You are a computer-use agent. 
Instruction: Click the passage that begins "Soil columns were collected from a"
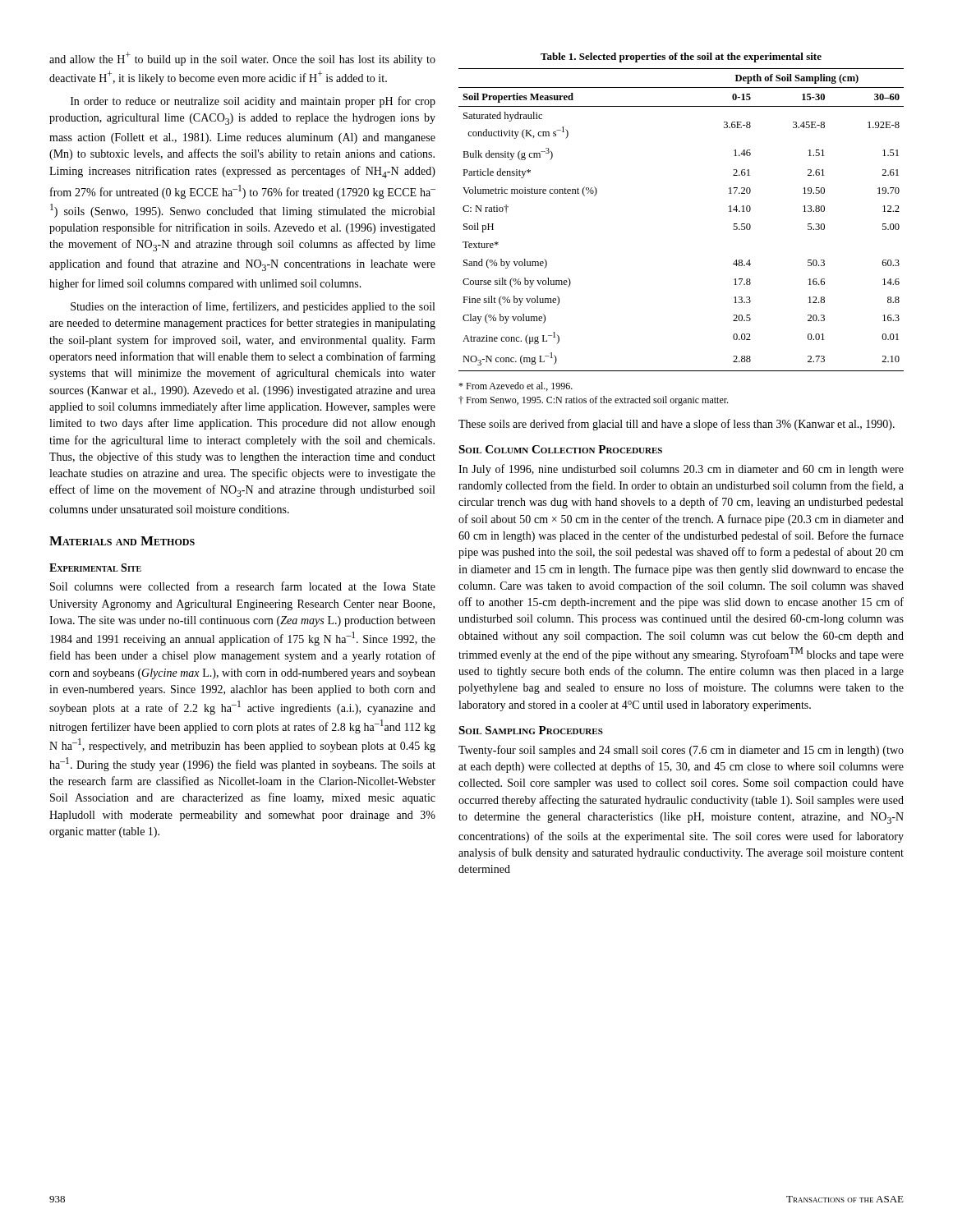[x=242, y=710]
